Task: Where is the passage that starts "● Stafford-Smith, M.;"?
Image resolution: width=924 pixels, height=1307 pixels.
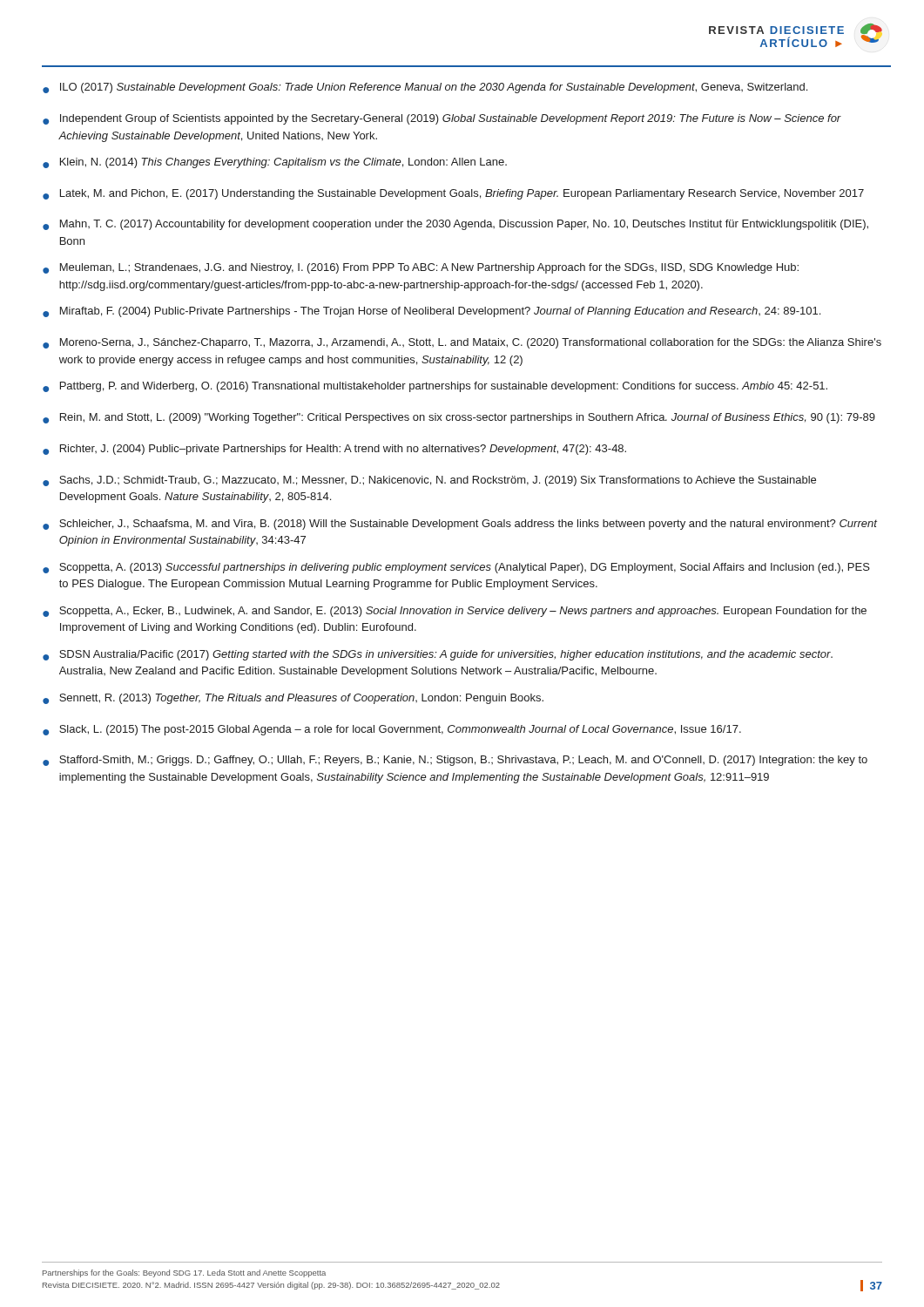Action: 462,769
